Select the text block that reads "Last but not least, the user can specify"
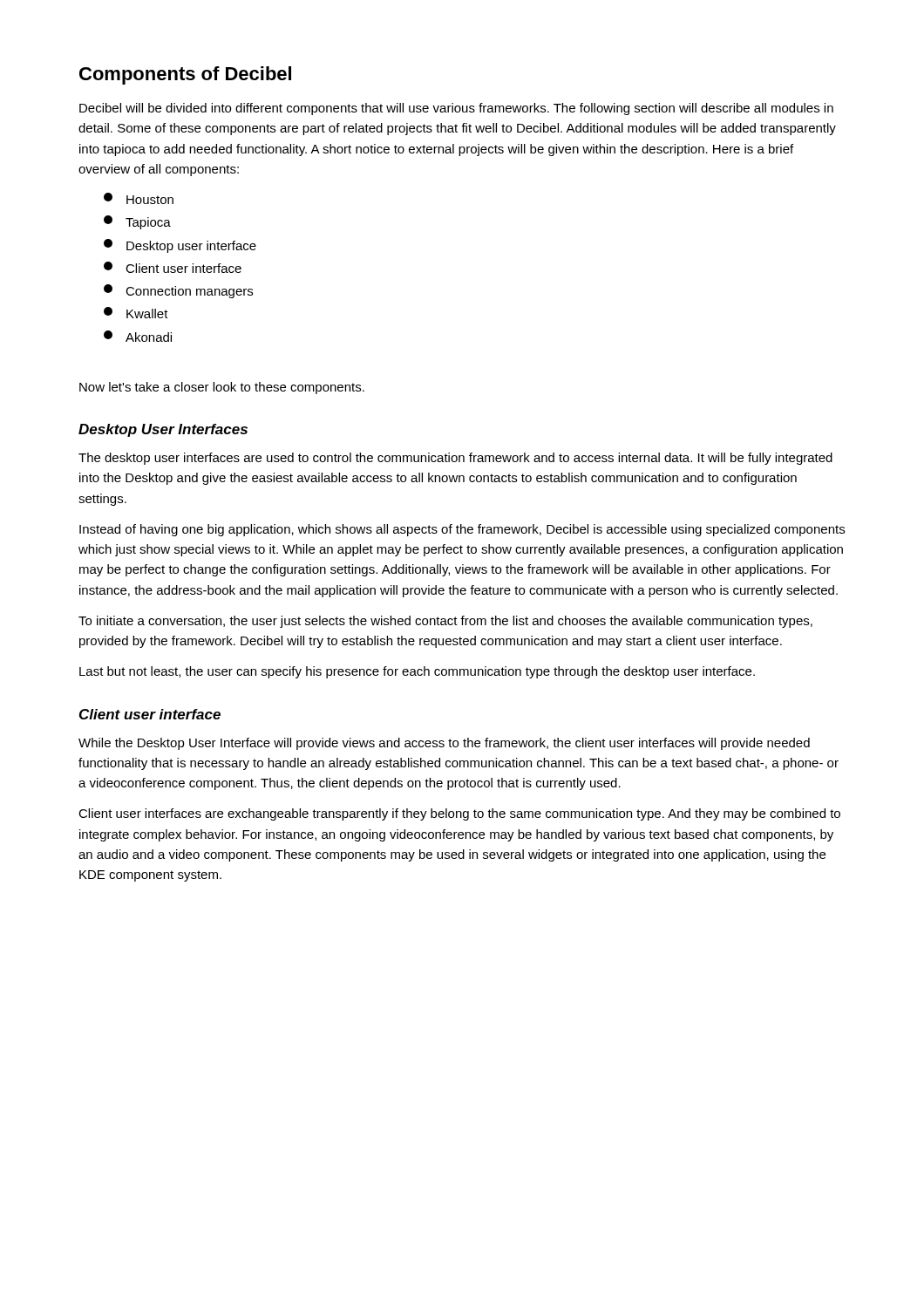This screenshot has width=924, height=1308. click(417, 671)
